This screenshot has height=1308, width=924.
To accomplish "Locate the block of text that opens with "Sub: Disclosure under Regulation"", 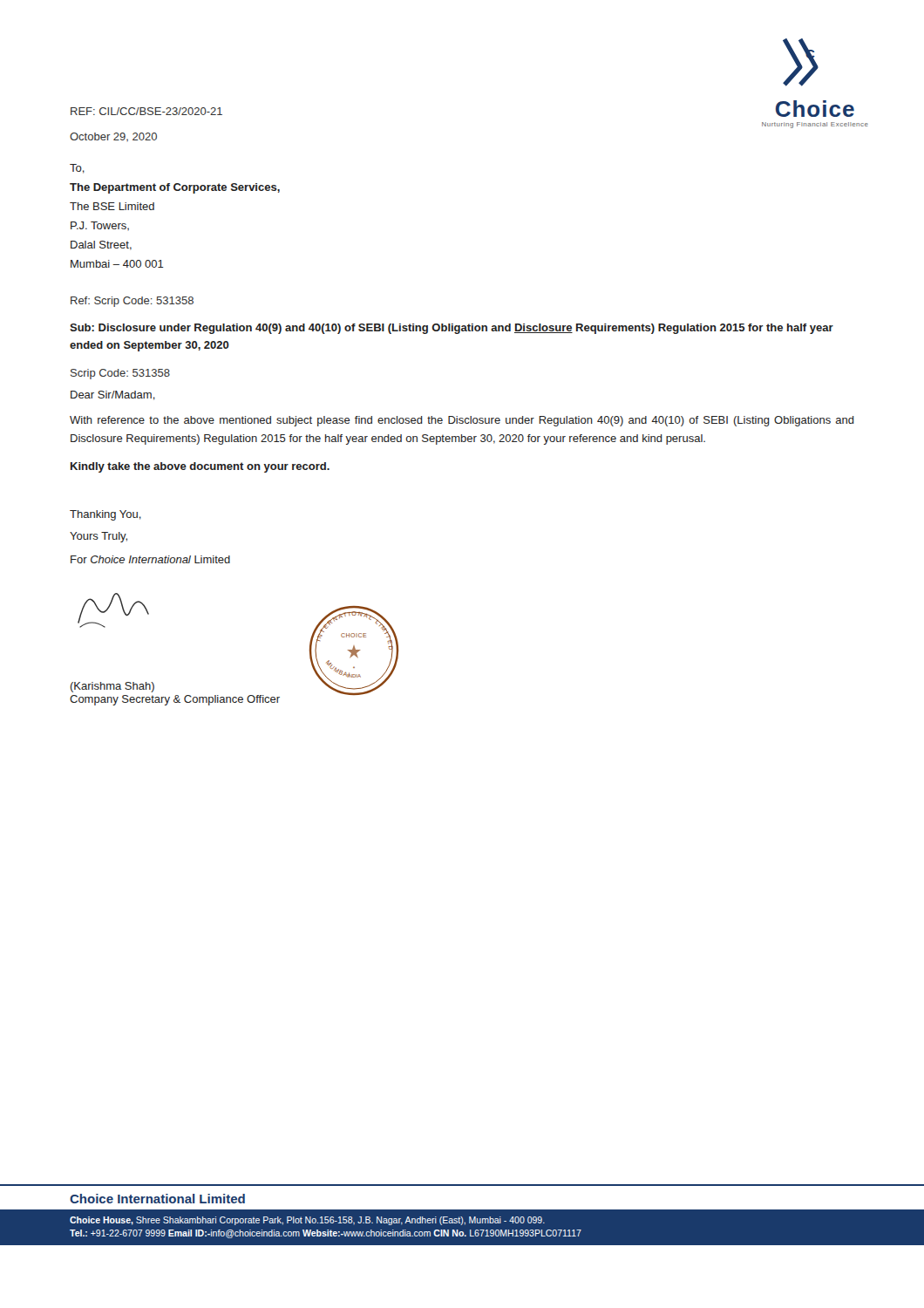I will [x=451, y=336].
